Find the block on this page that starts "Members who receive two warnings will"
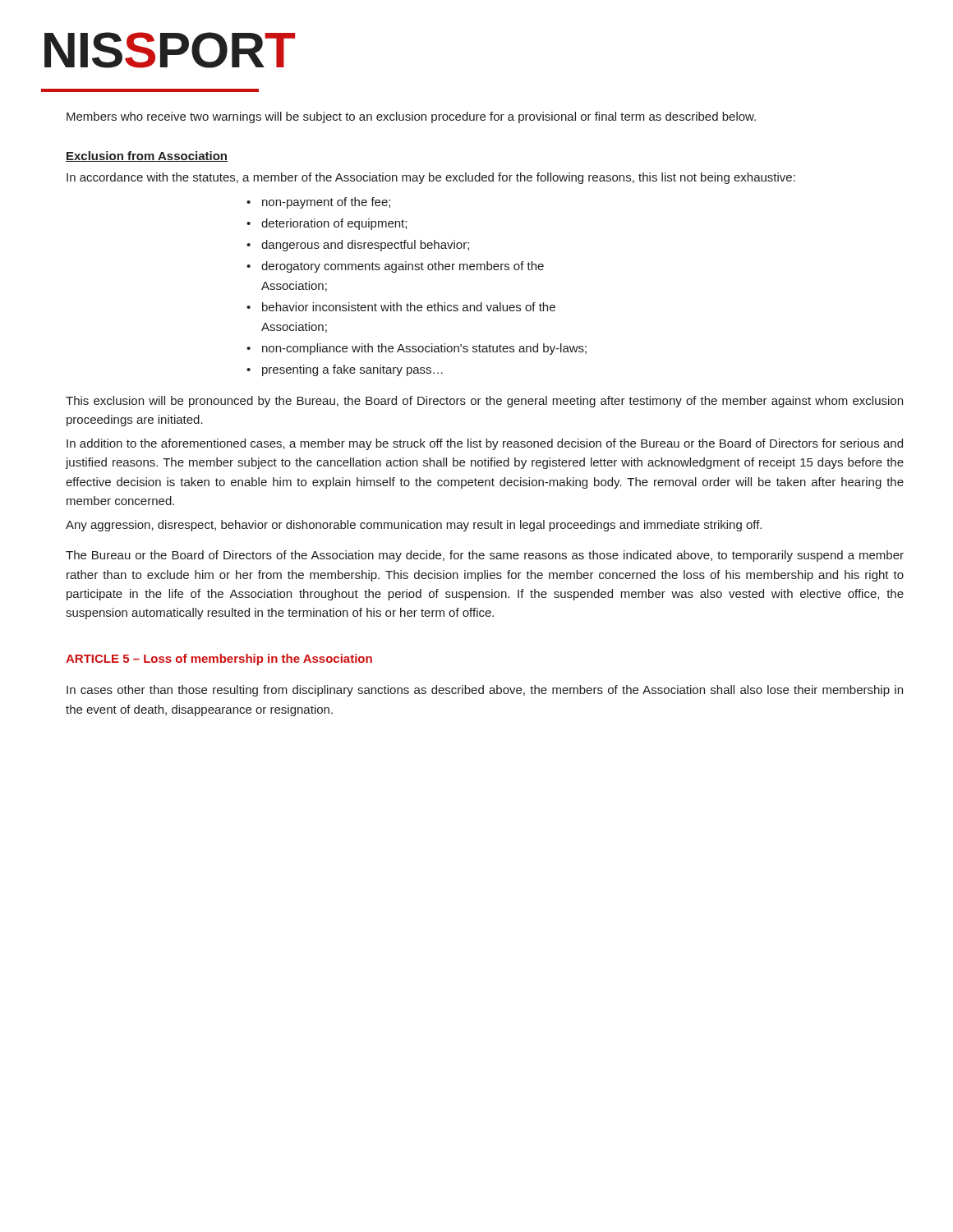This screenshot has width=953, height=1232. [411, 116]
